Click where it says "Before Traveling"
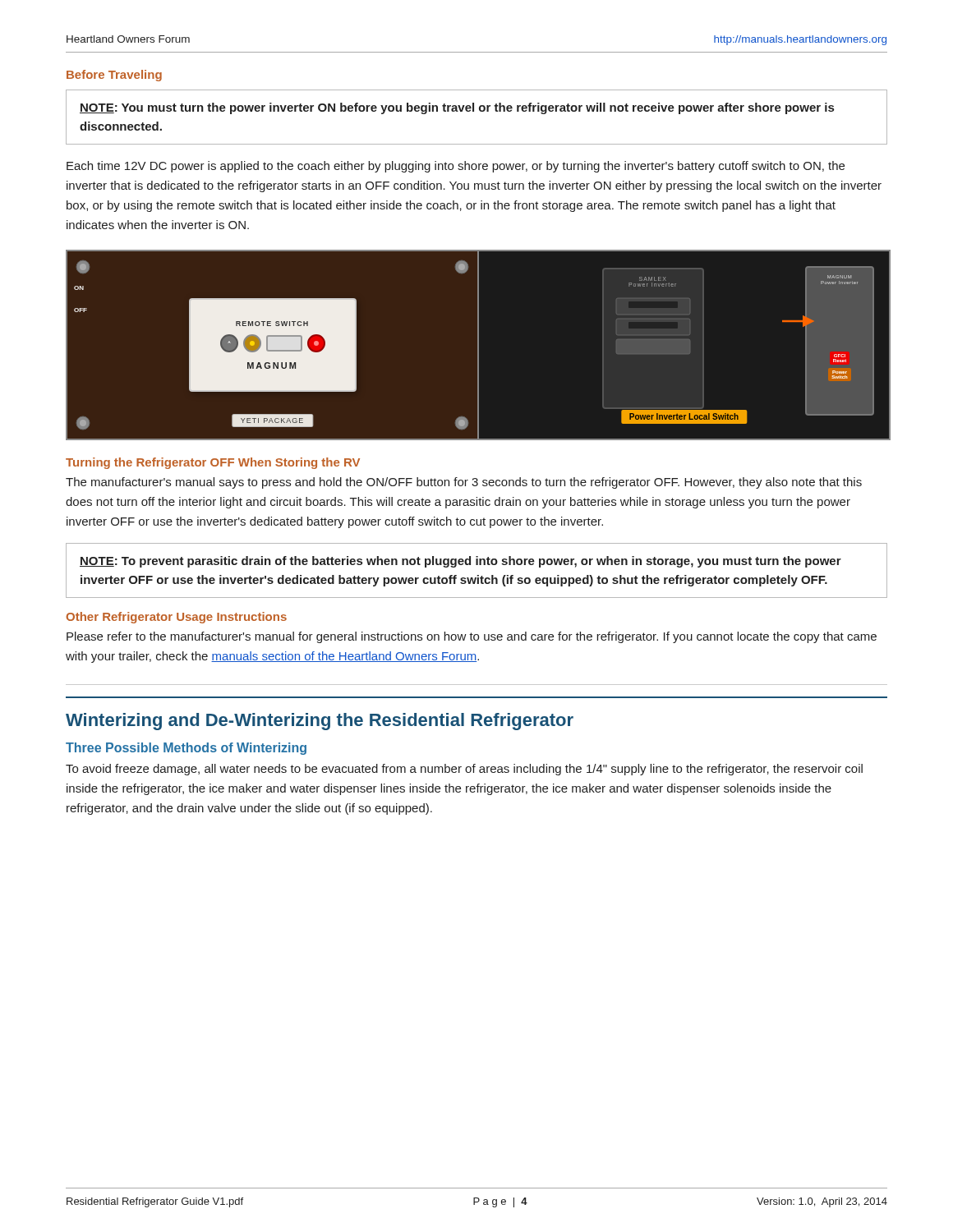This screenshot has height=1232, width=953. pyautogui.click(x=114, y=74)
